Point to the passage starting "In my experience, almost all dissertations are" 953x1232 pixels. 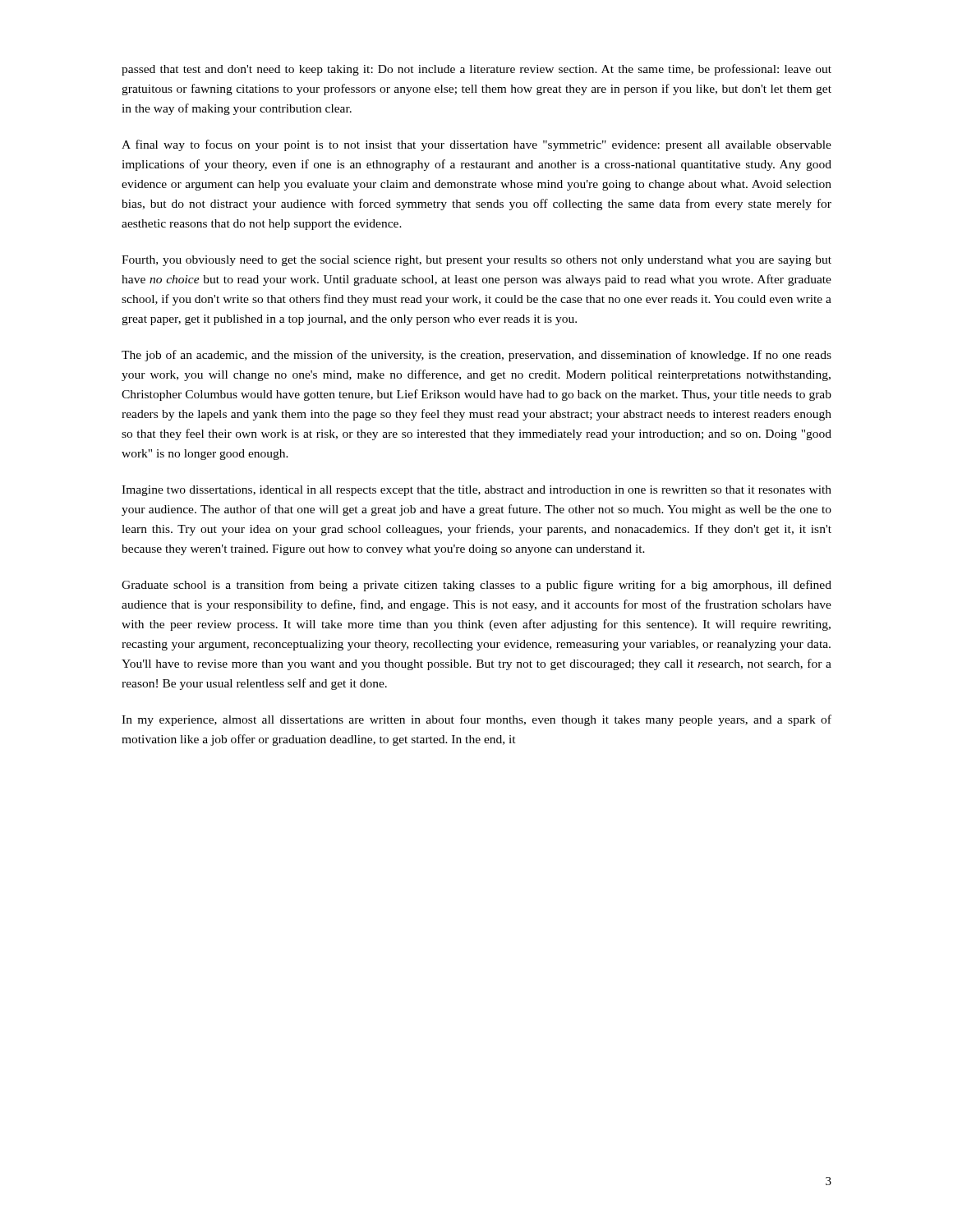click(476, 729)
